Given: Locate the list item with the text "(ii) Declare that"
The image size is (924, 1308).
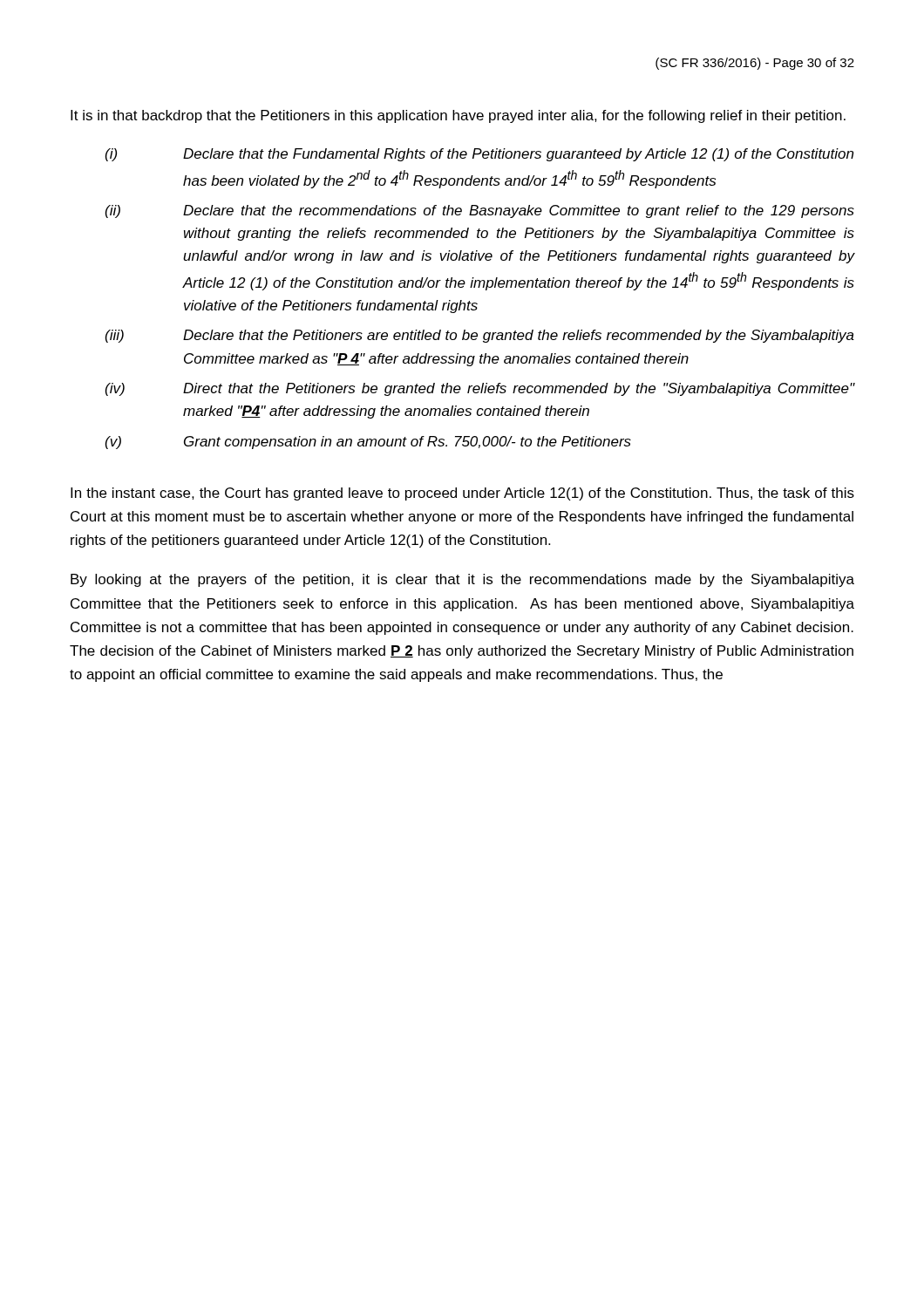Looking at the screenshot, I should pyautogui.click(x=462, y=259).
